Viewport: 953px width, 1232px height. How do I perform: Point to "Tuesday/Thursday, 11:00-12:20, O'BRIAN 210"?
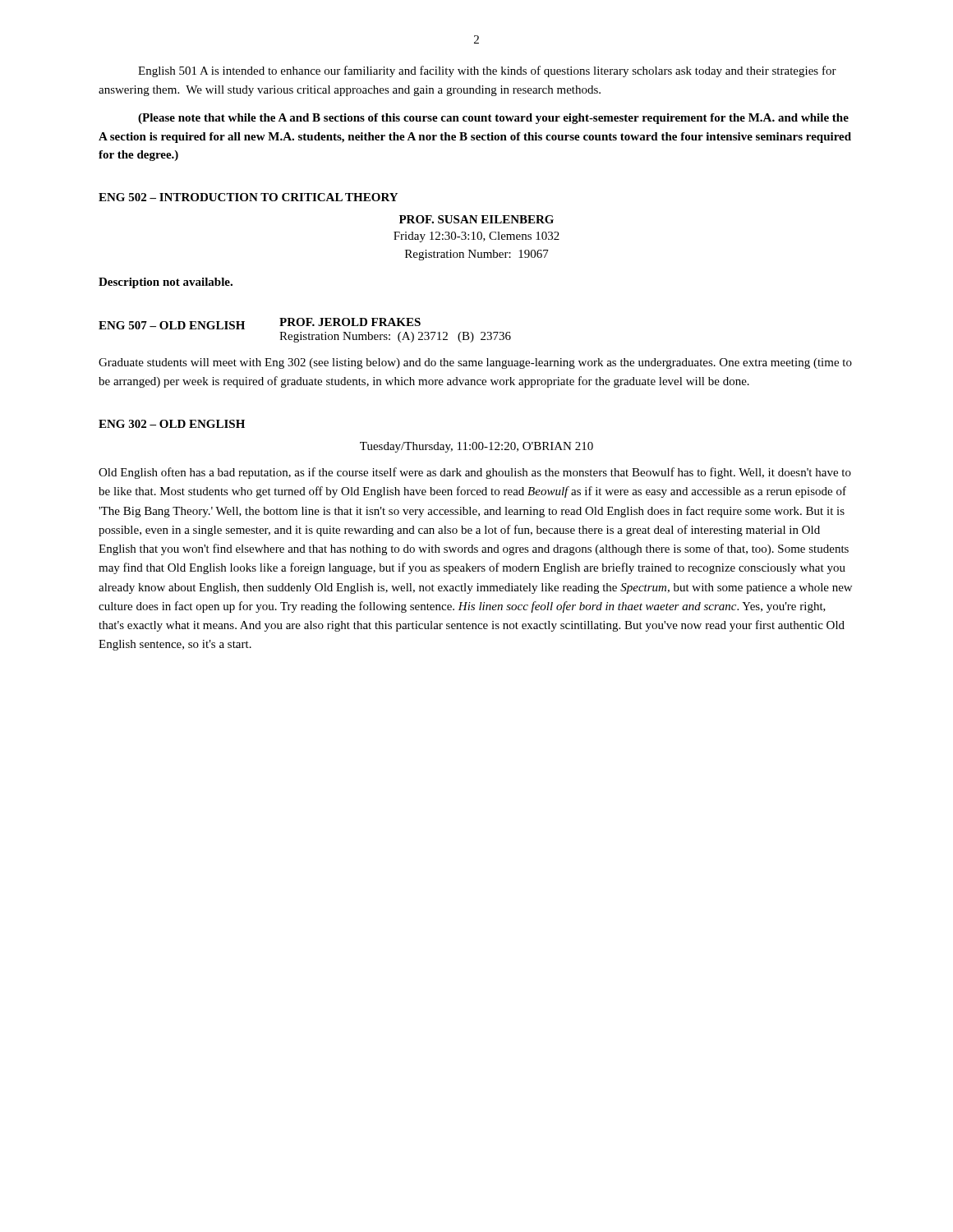click(x=476, y=446)
